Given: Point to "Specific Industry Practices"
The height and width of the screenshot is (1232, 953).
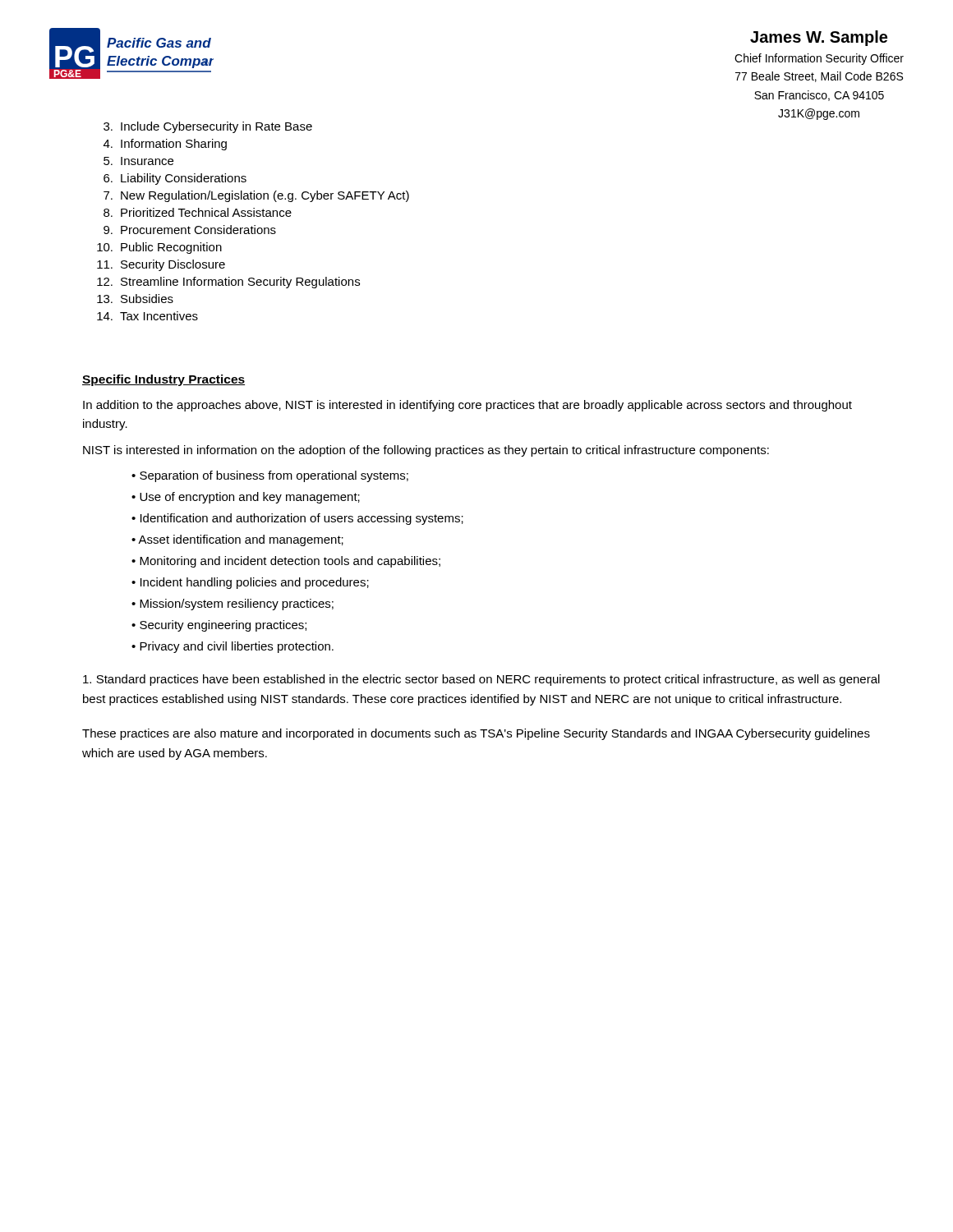Looking at the screenshot, I should (x=164, y=379).
